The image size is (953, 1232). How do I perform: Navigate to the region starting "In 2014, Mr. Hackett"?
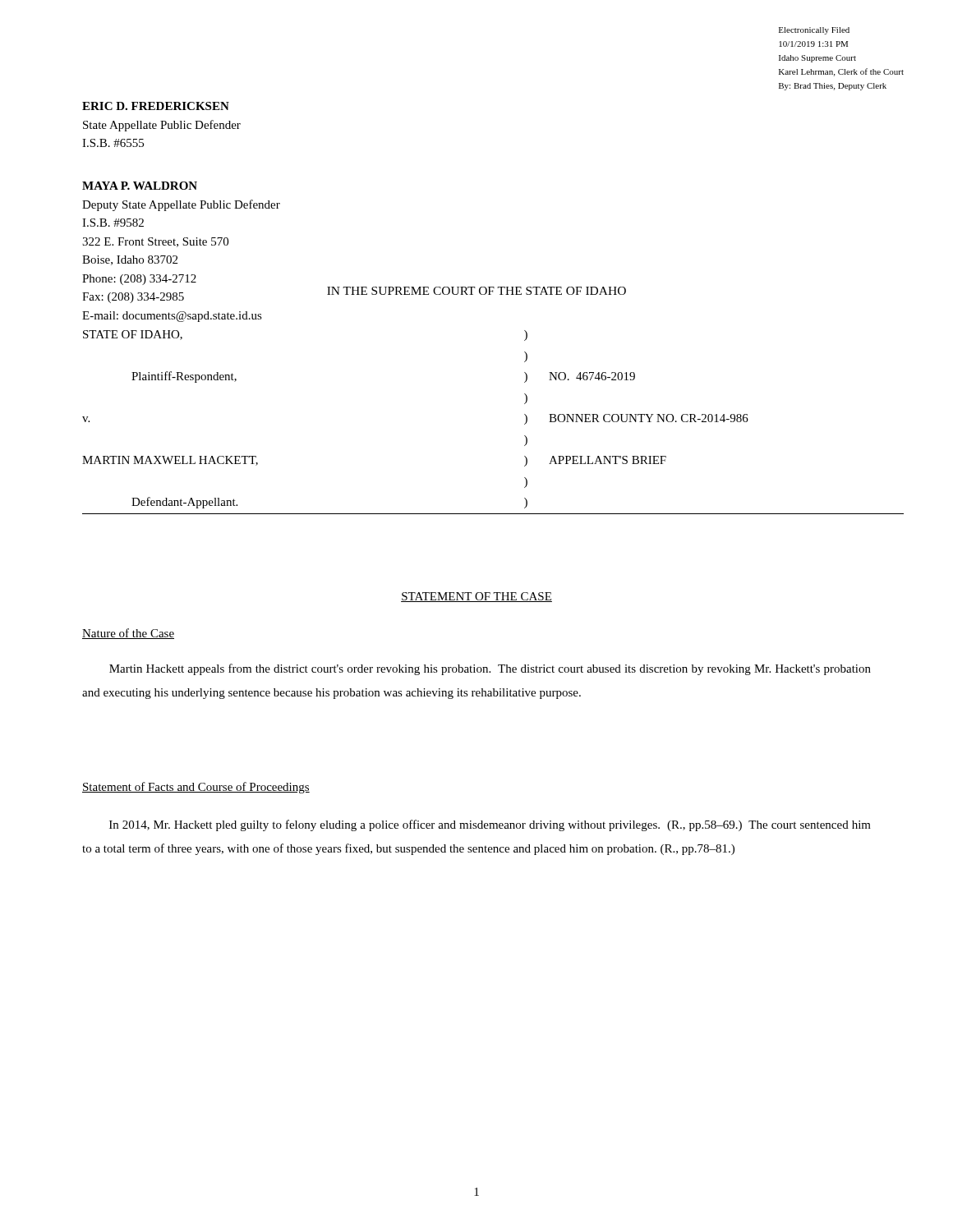tap(476, 837)
